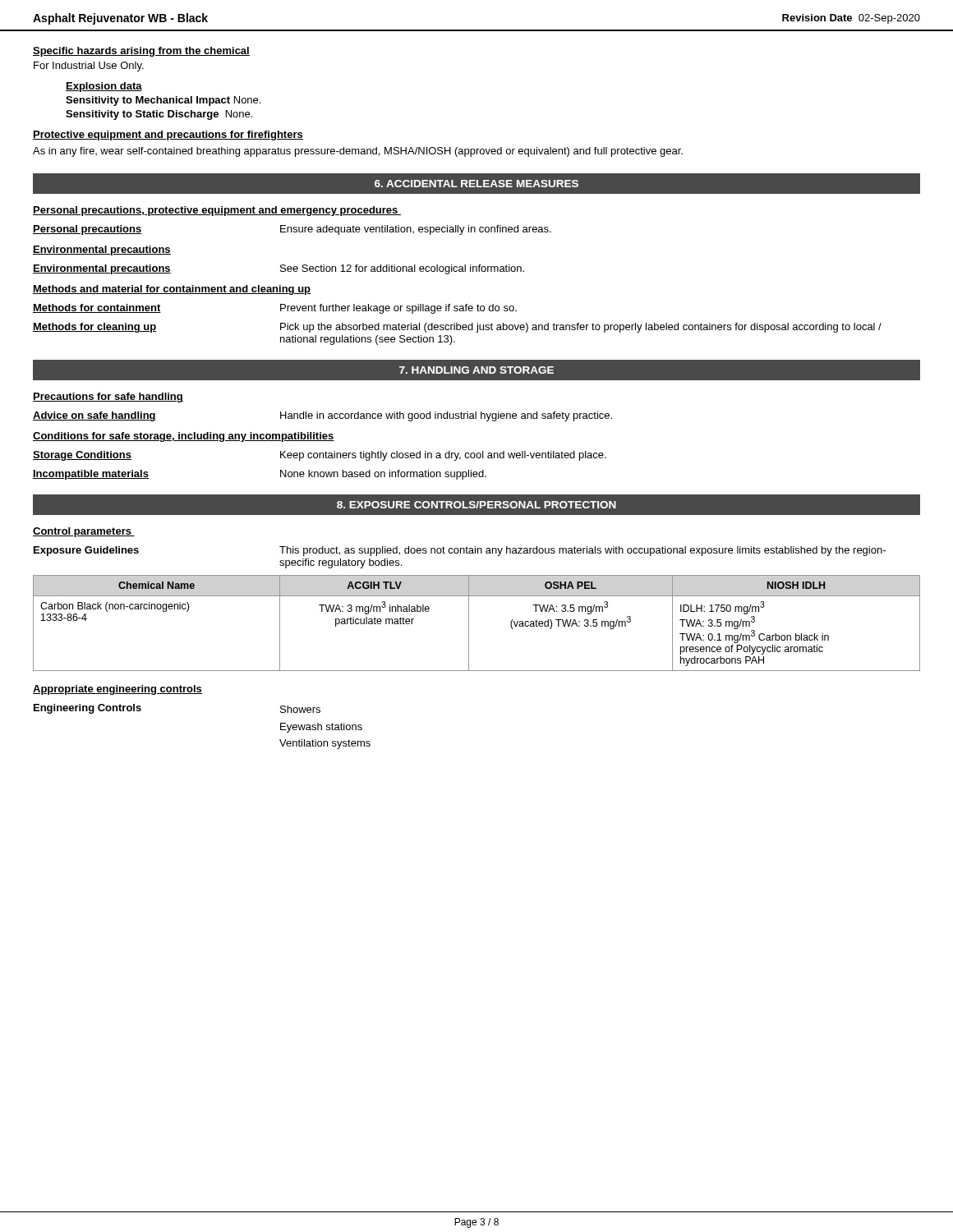Click on the element starting "Engineering Controls Showers Eyewash"
The height and width of the screenshot is (1232, 953).
click(x=88, y=708)
